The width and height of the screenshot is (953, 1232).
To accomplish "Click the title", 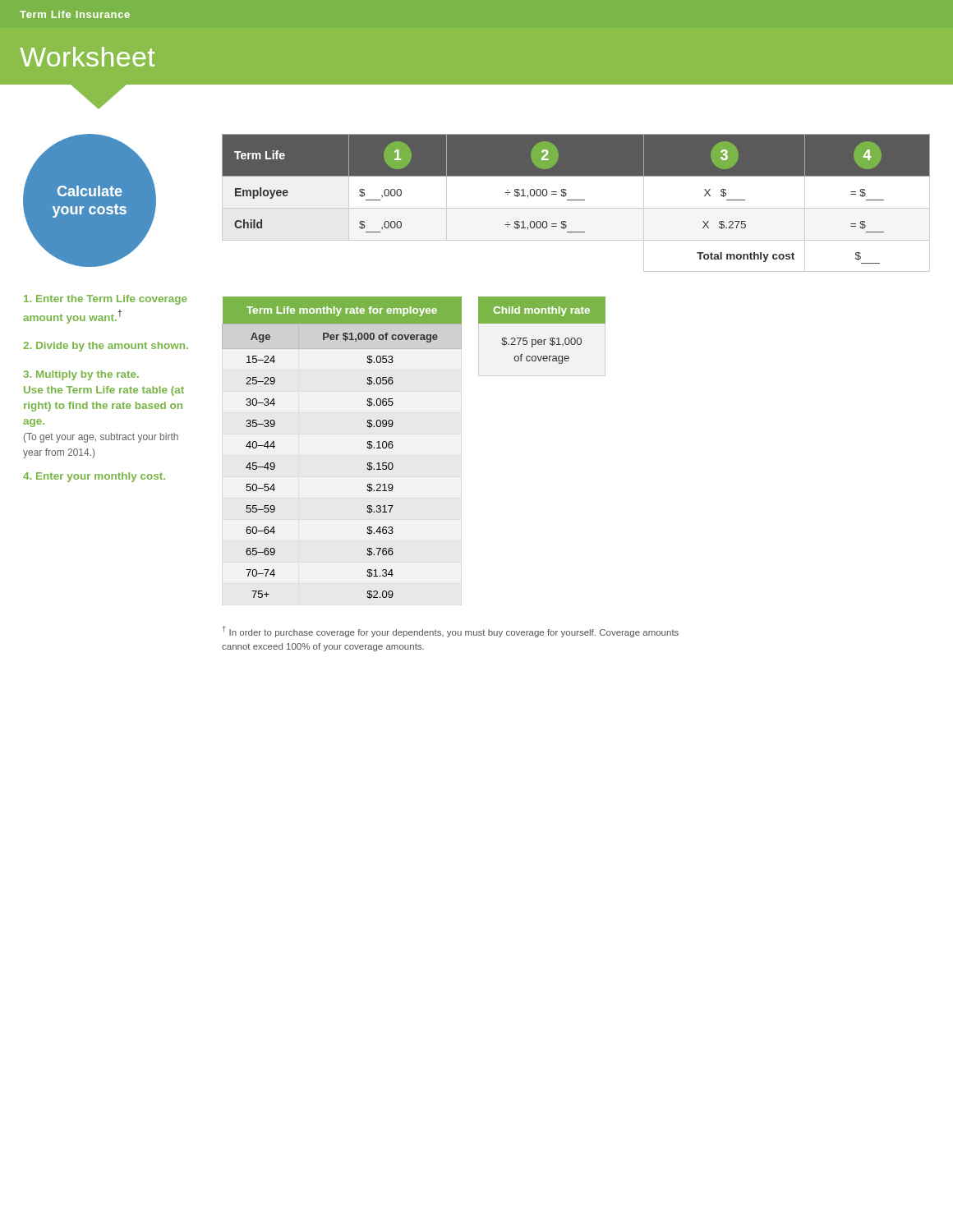I will pyautogui.click(x=87, y=57).
